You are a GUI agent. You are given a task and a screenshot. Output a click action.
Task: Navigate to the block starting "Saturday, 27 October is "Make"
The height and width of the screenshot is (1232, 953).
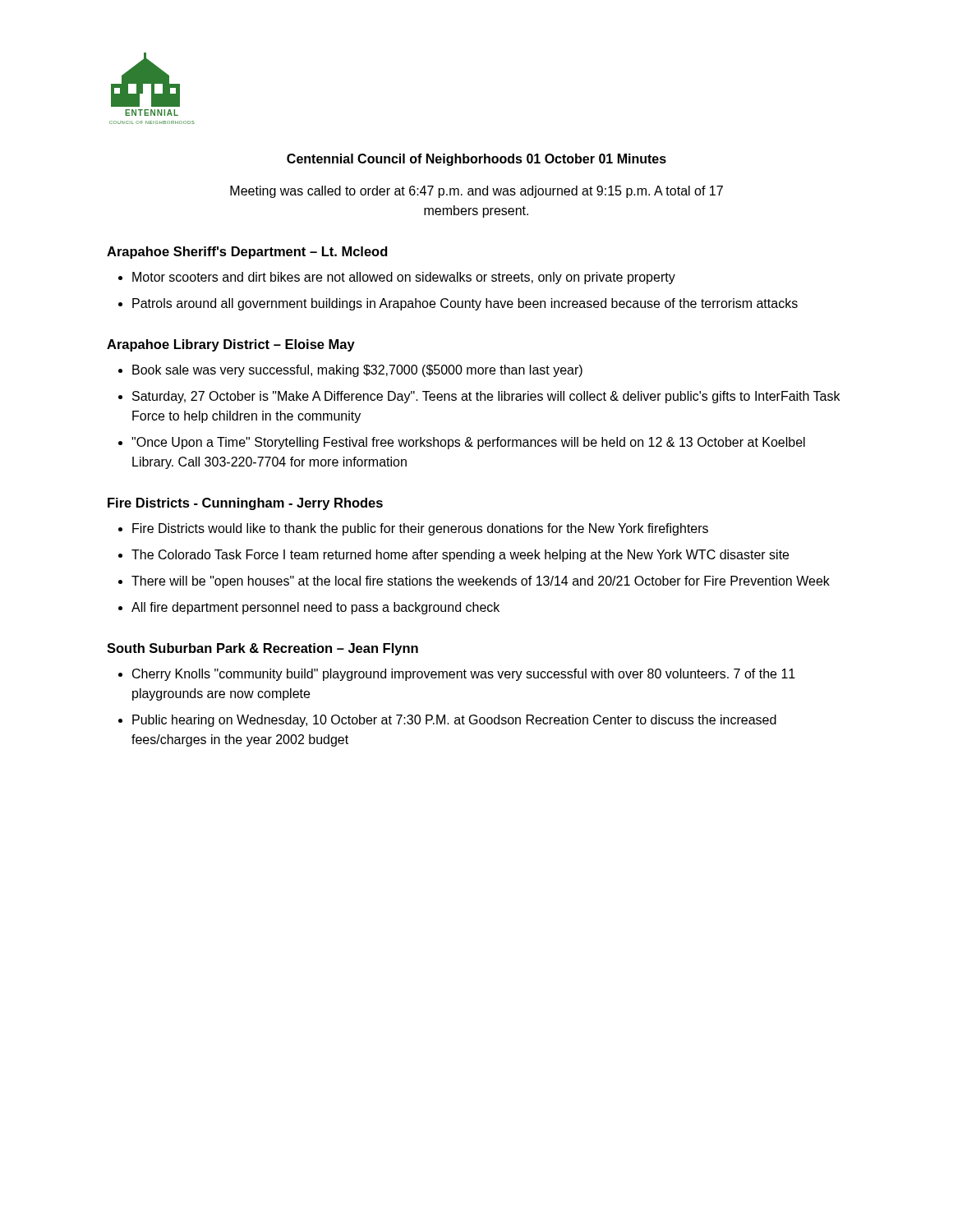486,406
